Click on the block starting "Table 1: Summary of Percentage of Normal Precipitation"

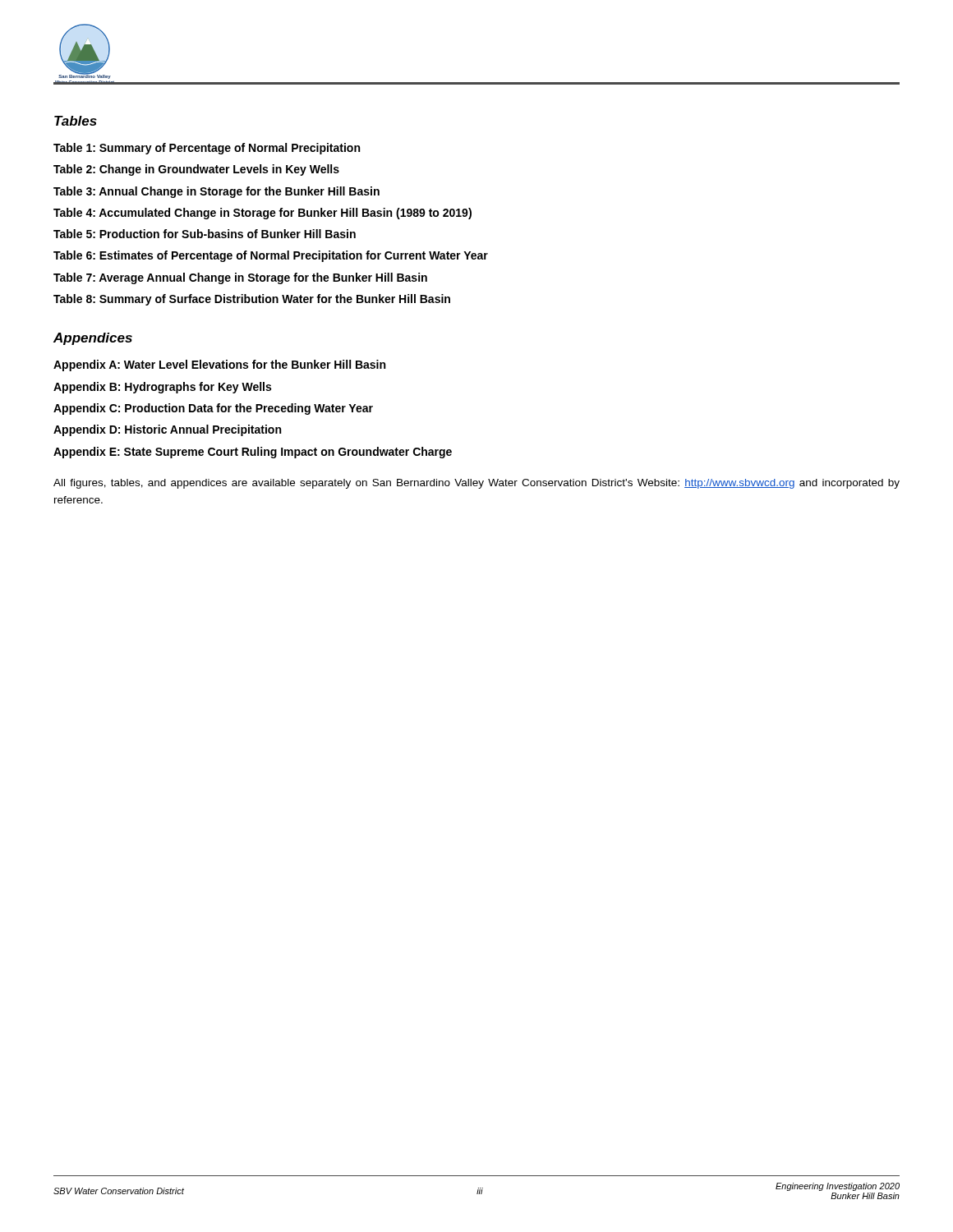207,148
